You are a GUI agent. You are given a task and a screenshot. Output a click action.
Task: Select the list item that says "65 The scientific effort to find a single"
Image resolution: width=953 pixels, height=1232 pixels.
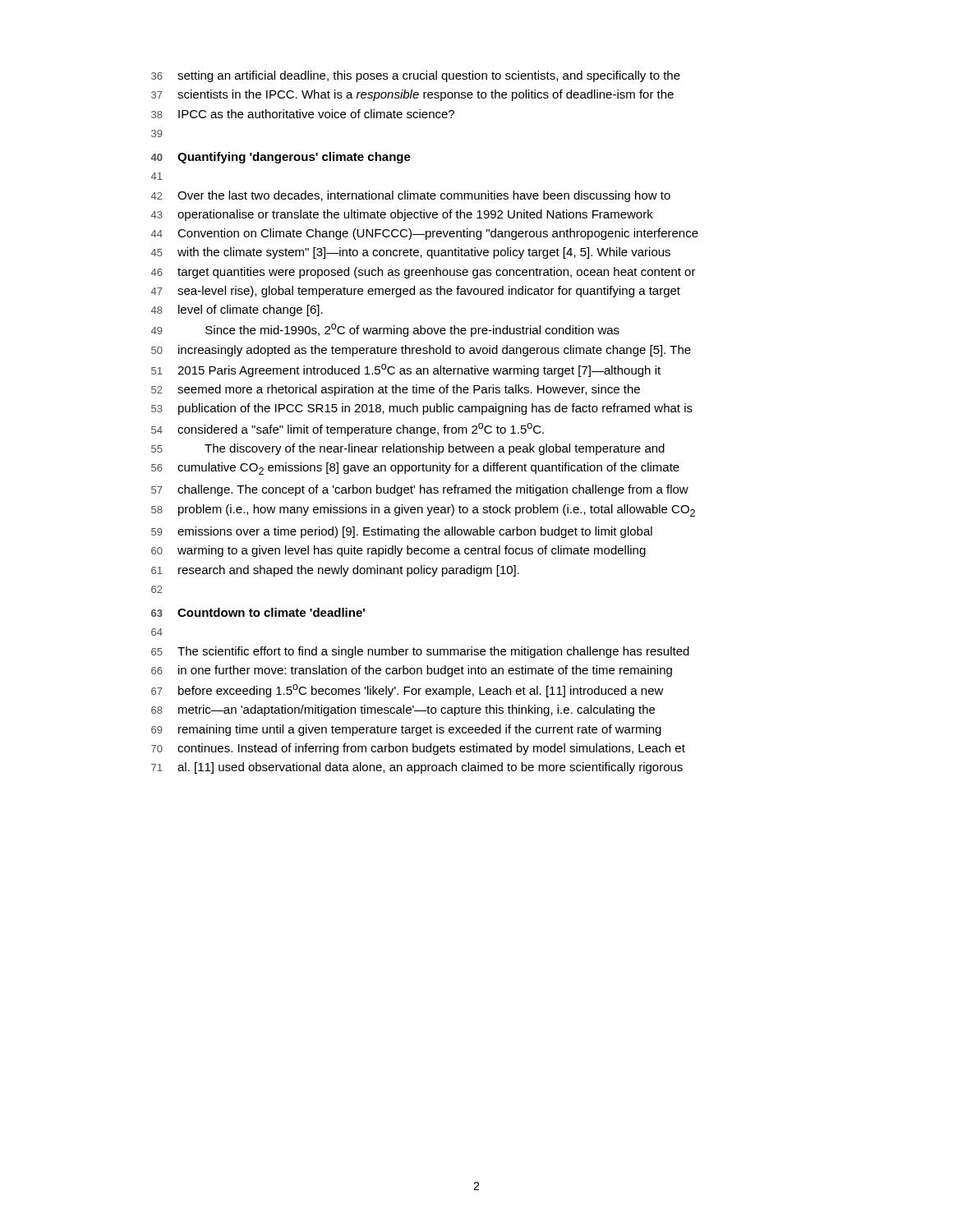pyautogui.click(x=476, y=651)
